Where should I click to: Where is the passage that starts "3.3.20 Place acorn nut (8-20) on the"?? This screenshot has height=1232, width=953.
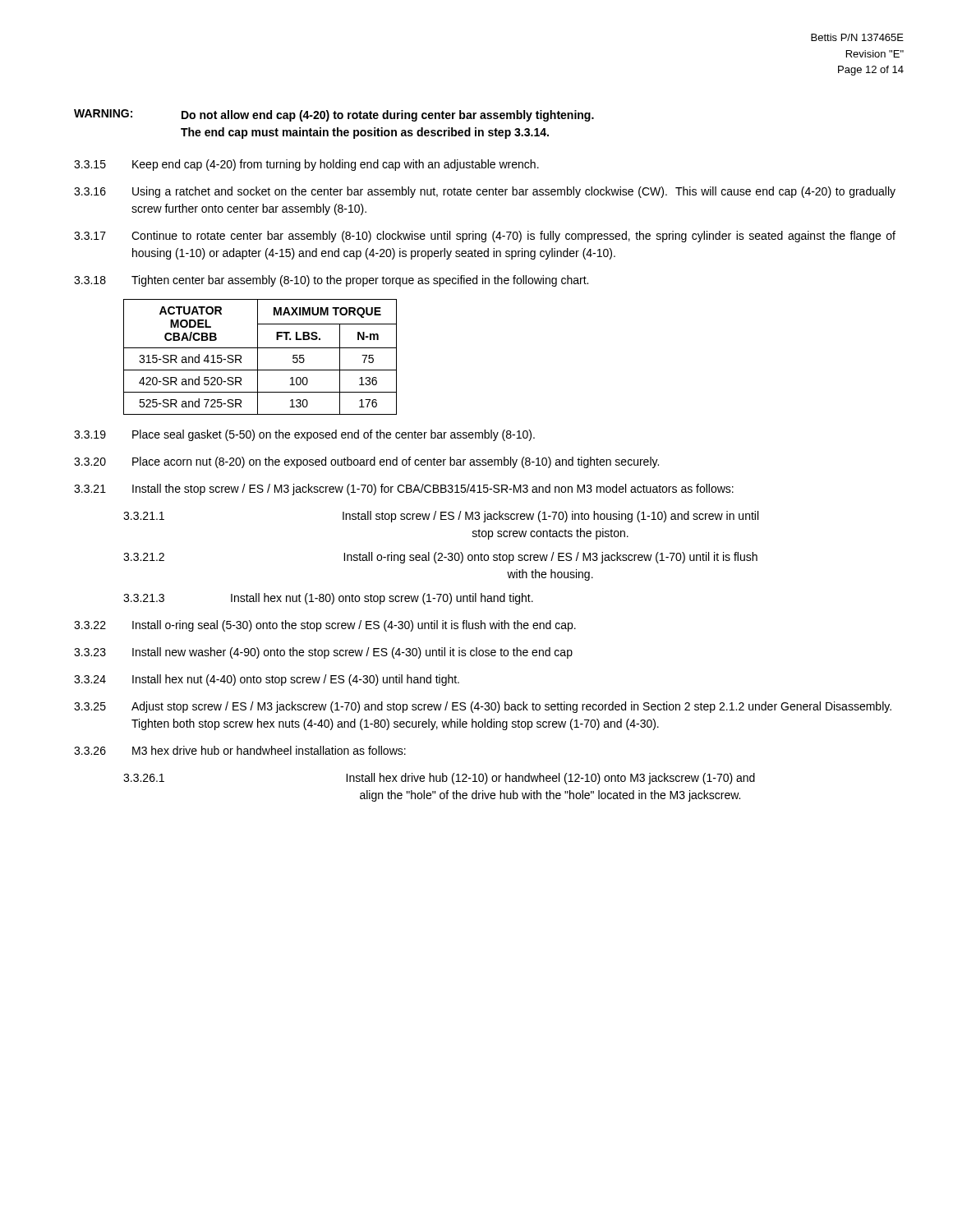(485, 462)
